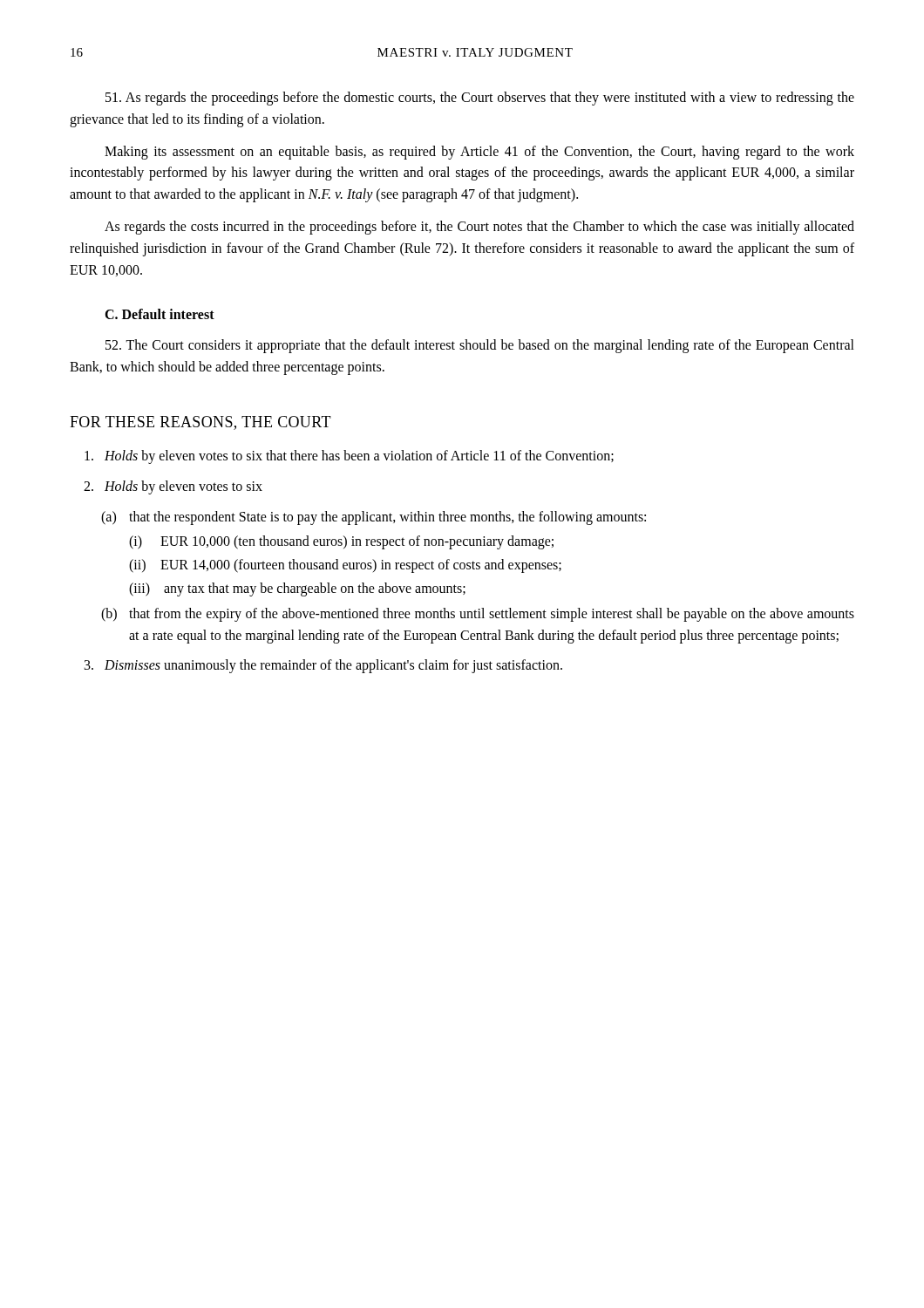Navigate to the block starting "As regards the proceedings"

point(462,108)
